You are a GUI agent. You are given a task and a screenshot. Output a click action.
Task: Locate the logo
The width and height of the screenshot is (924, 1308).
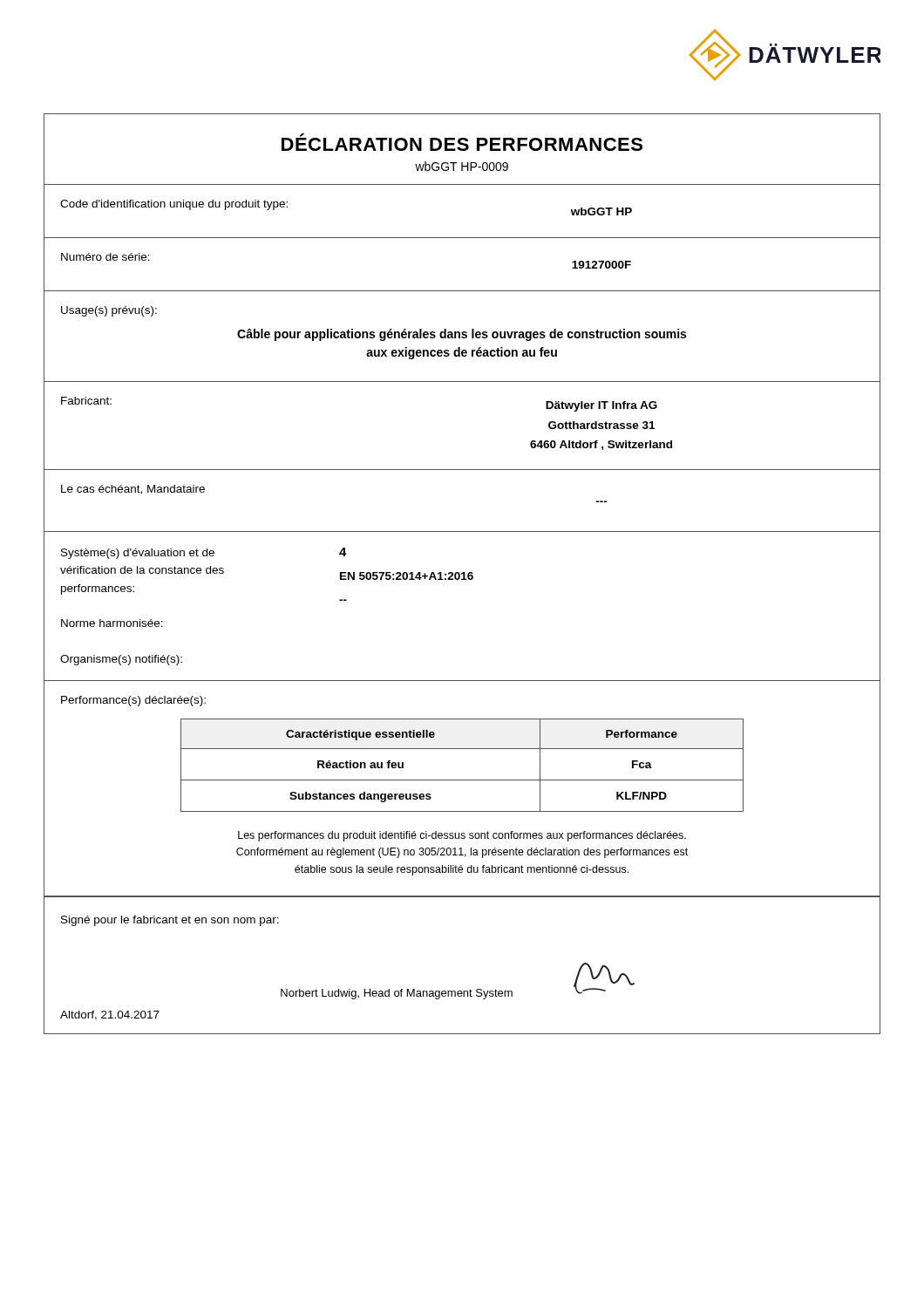(x=785, y=57)
